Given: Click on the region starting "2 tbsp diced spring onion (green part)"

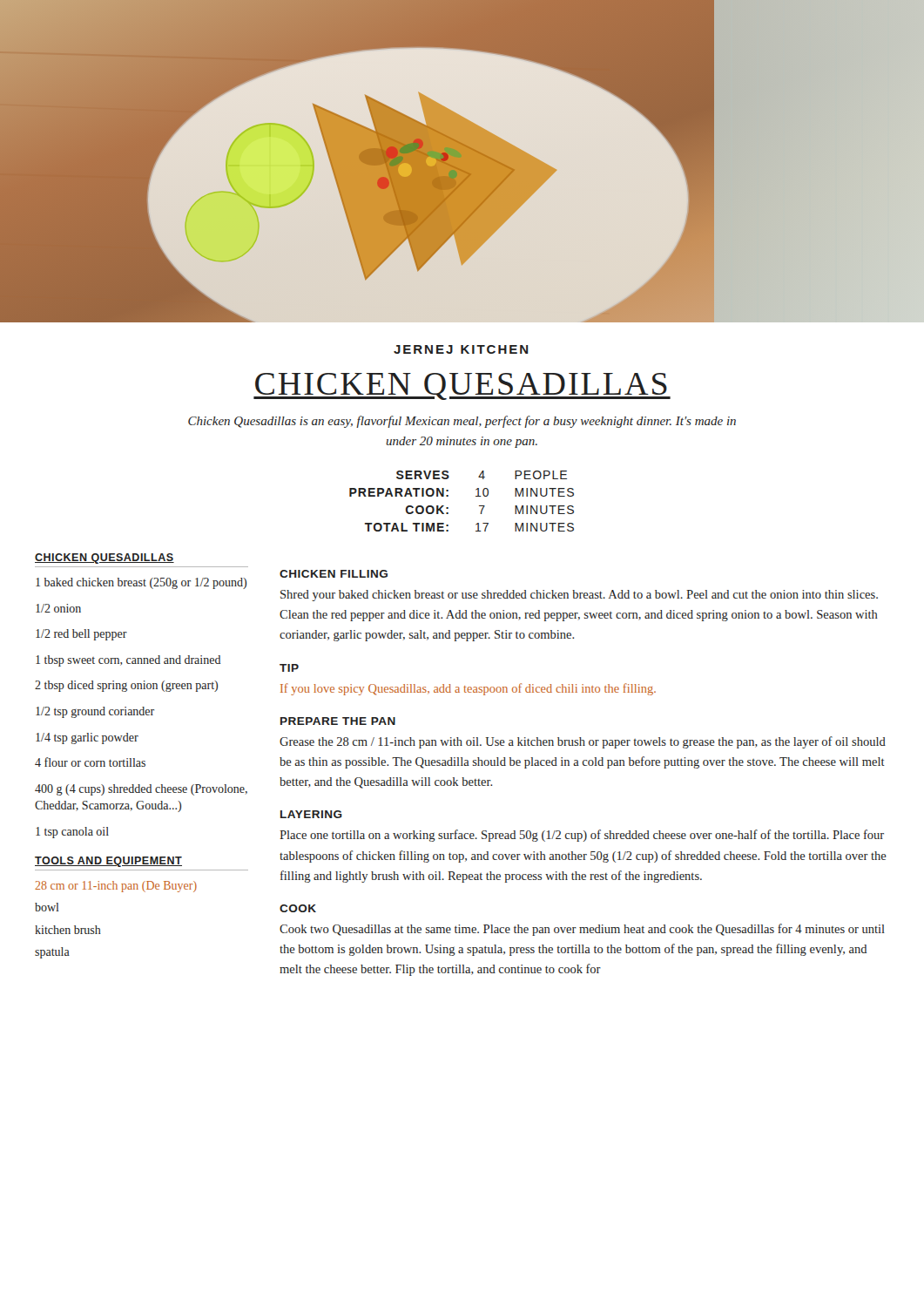Looking at the screenshot, I should (127, 686).
